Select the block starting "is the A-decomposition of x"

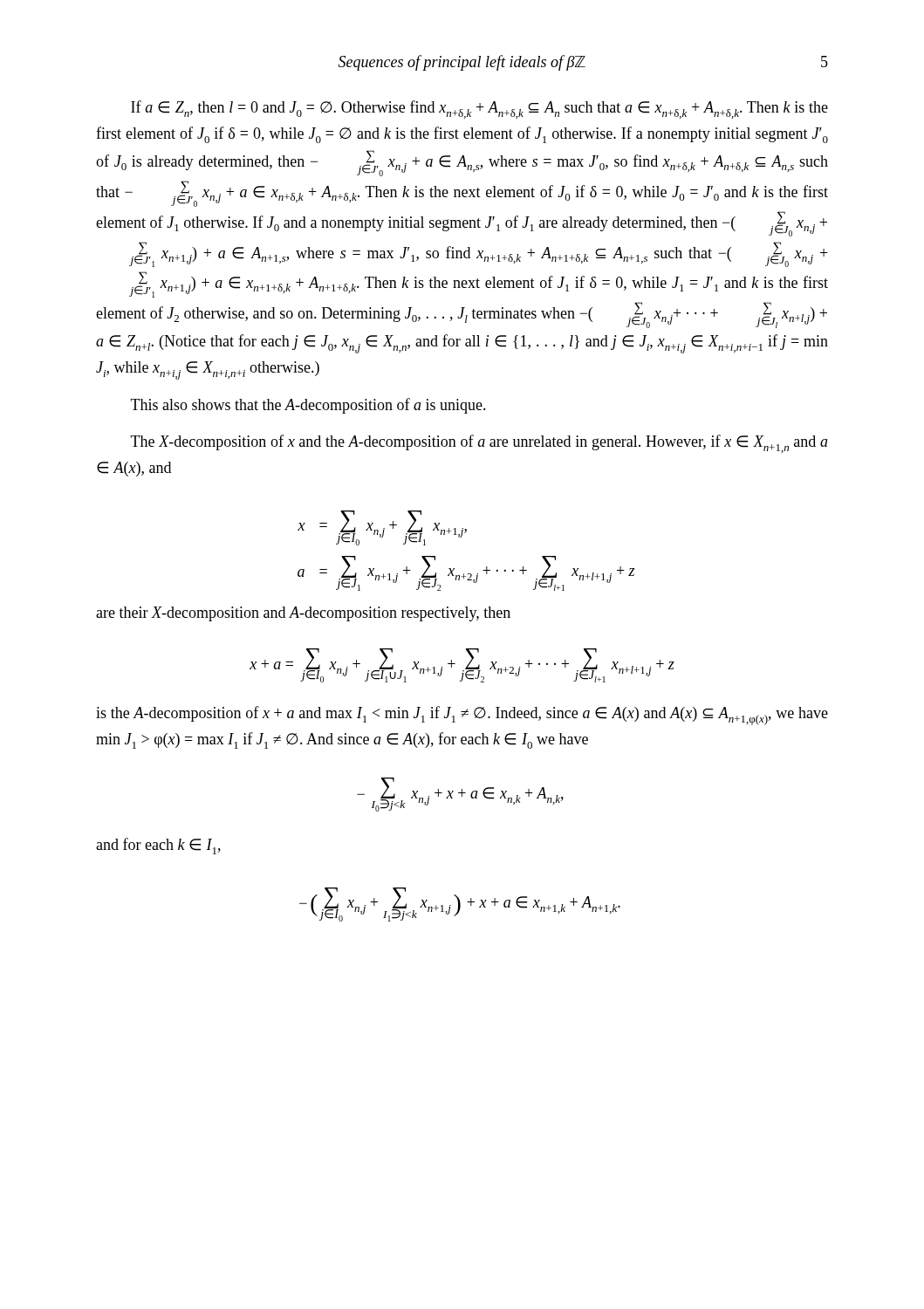[x=462, y=727]
